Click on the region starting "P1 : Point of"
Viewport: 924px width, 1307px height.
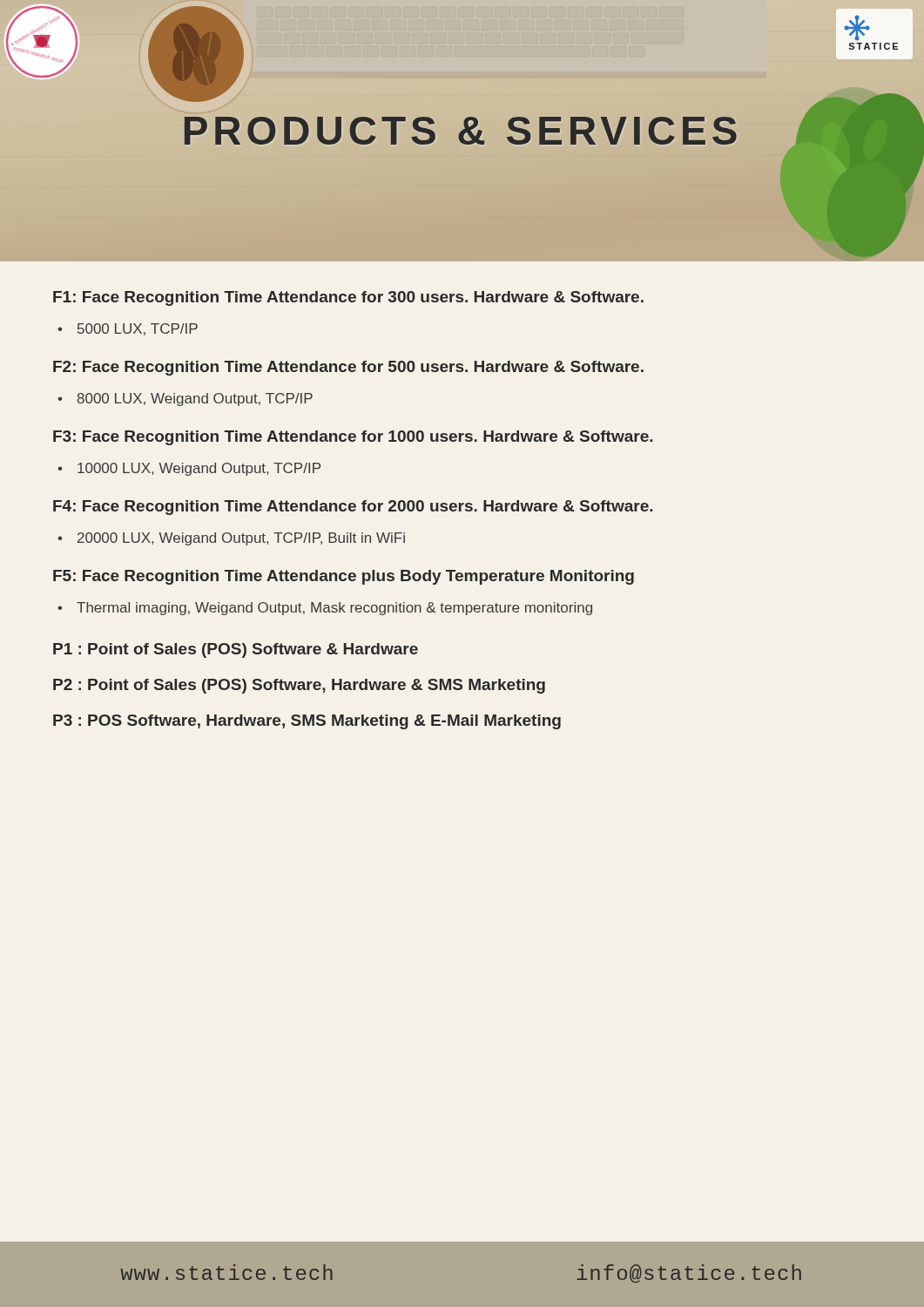(235, 649)
